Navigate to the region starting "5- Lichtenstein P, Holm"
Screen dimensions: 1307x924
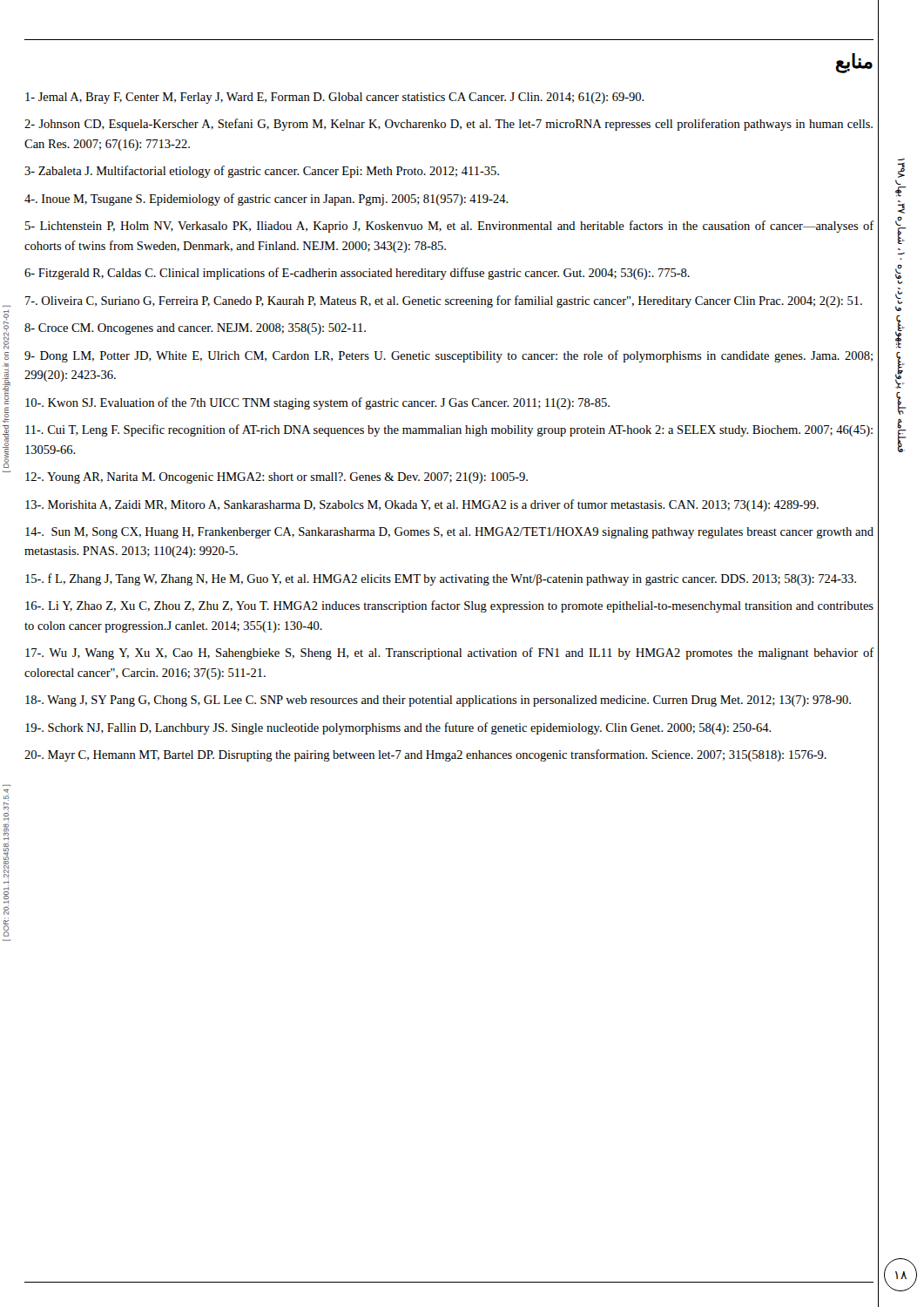[449, 236]
